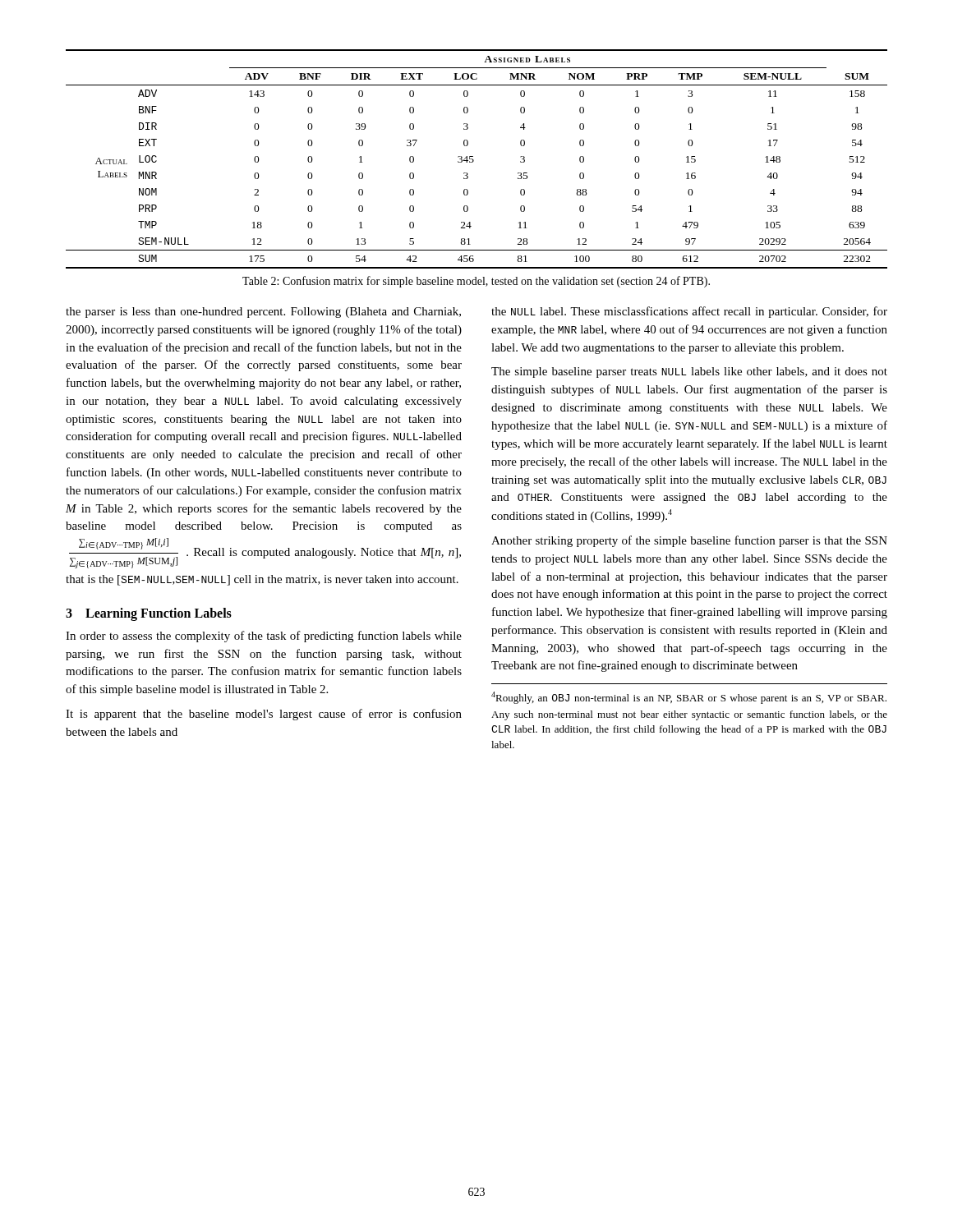Click the section header that begins "3 Learning Function"
Viewport: 953px width, 1232px height.
point(149,613)
